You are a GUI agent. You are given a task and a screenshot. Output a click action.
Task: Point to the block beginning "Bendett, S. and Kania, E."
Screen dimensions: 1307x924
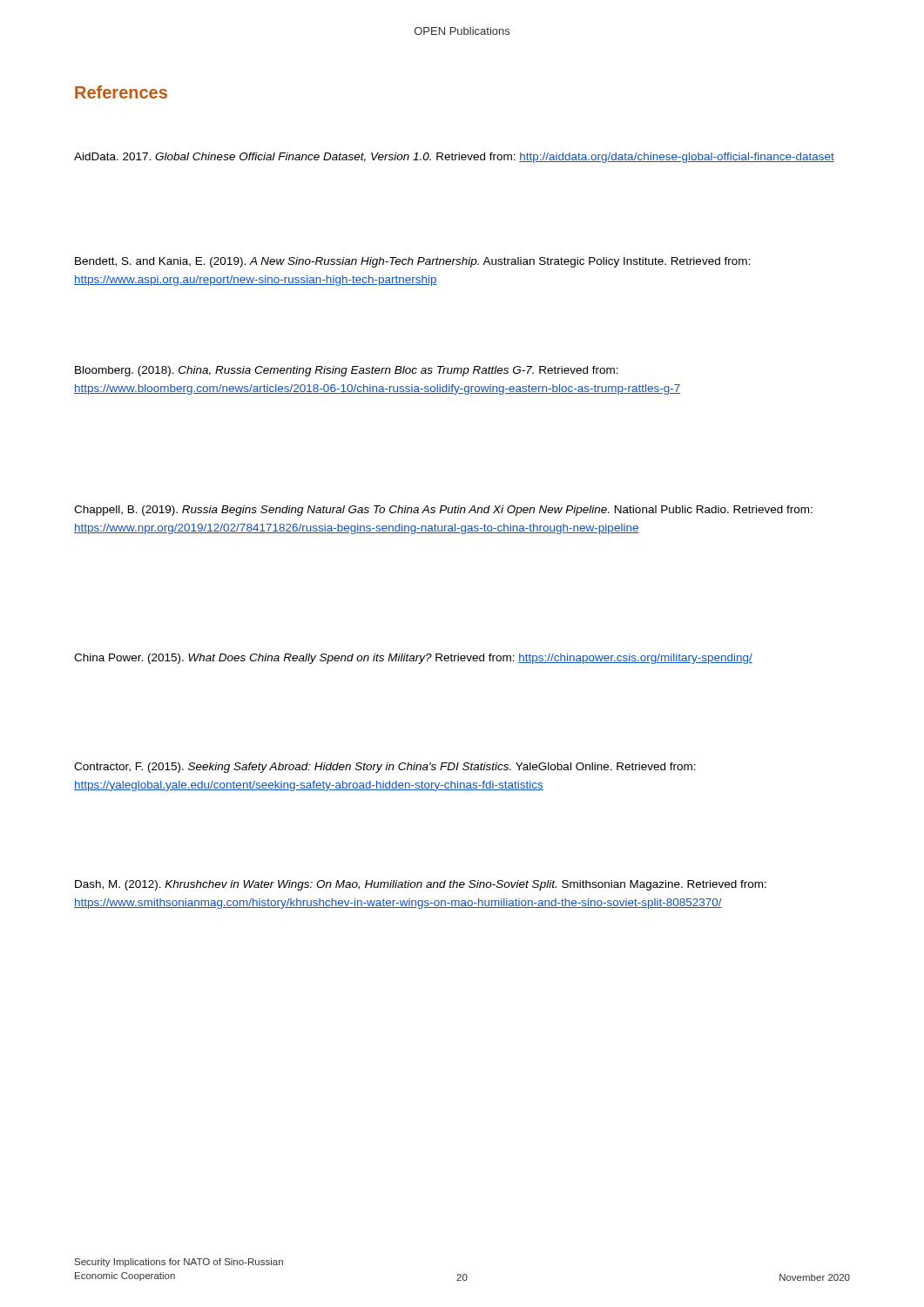(x=412, y=270)
